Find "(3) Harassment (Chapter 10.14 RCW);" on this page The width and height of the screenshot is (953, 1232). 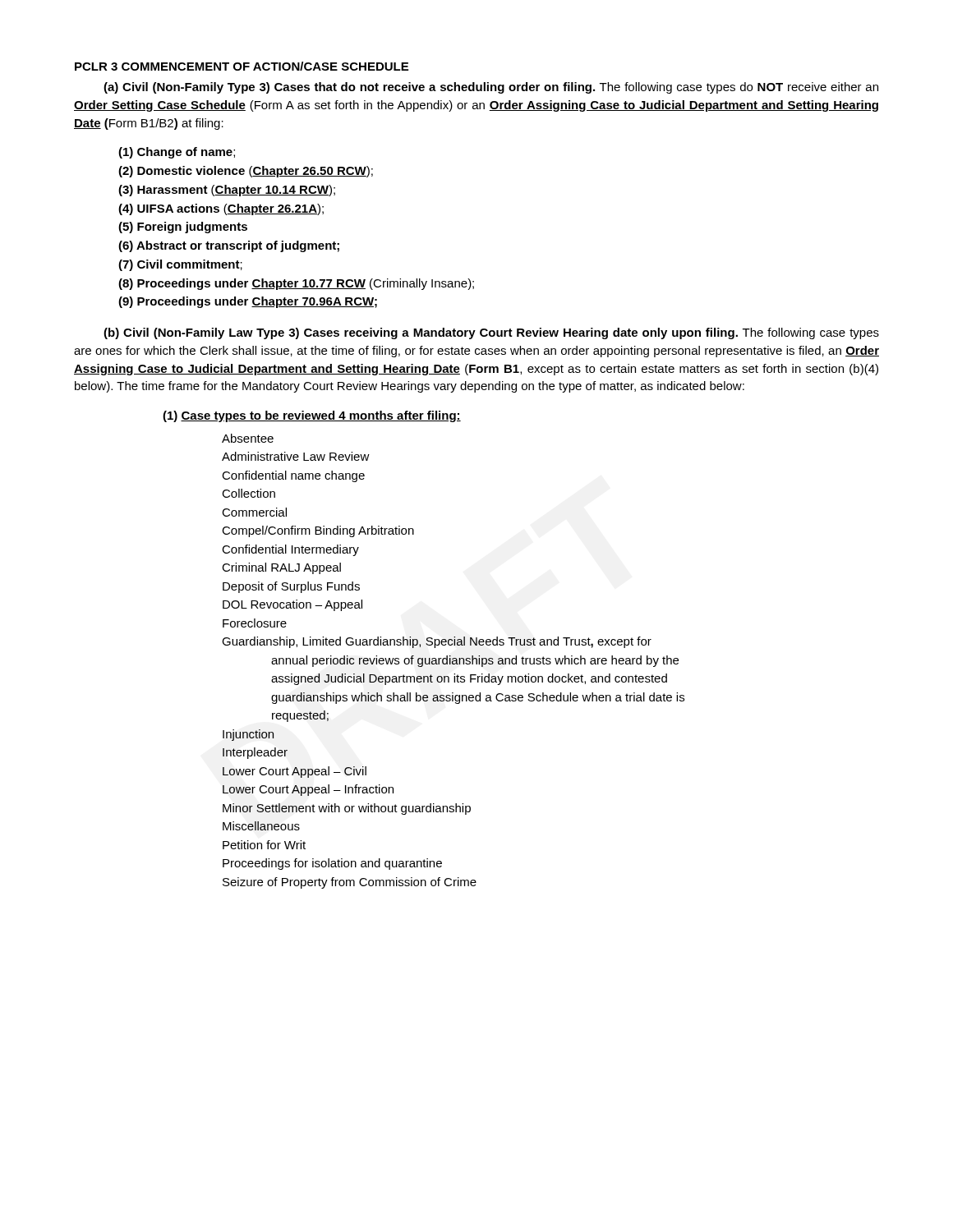click(227, 189)
